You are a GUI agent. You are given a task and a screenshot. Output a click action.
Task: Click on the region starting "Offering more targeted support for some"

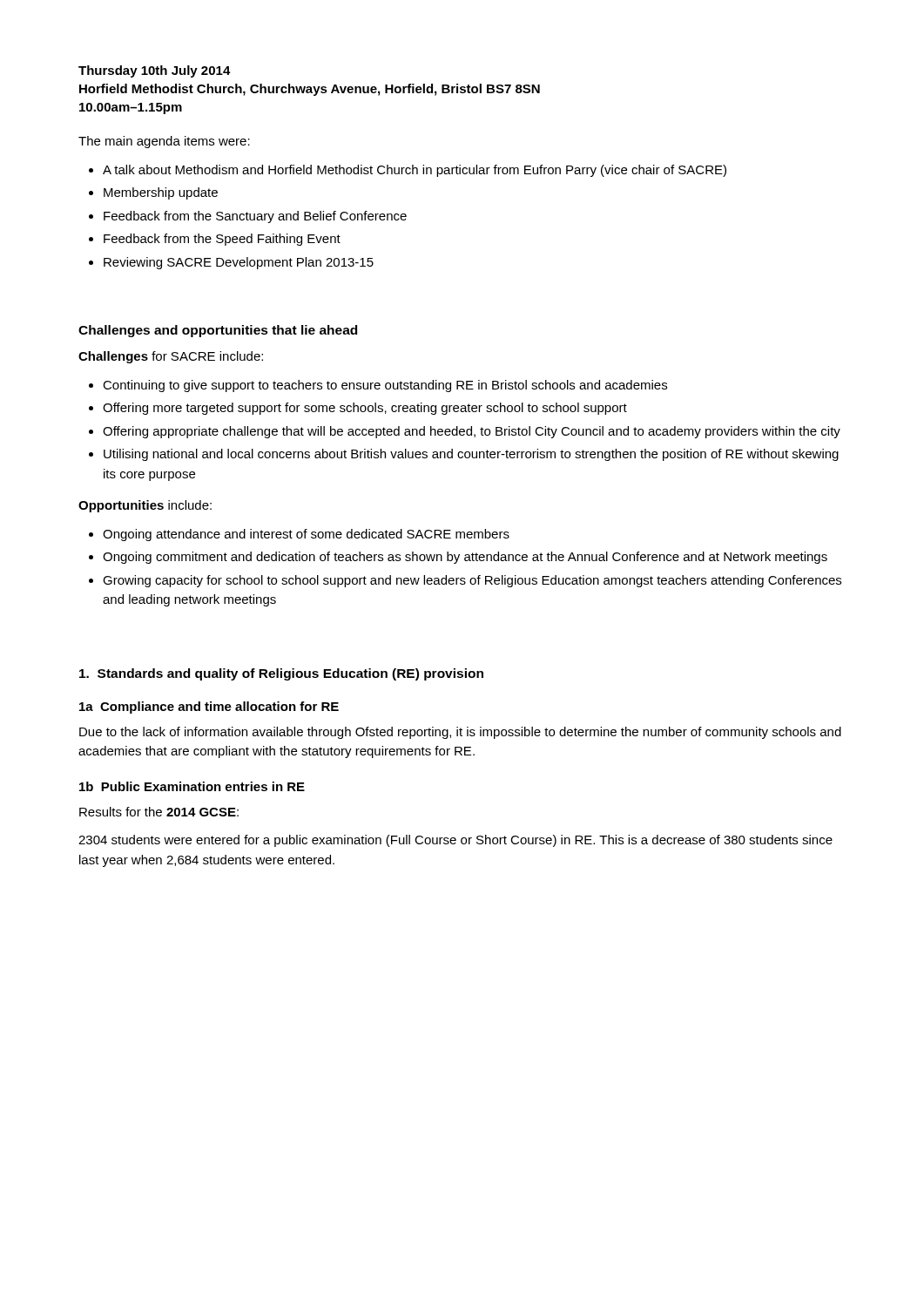click(x=365, y=407)
